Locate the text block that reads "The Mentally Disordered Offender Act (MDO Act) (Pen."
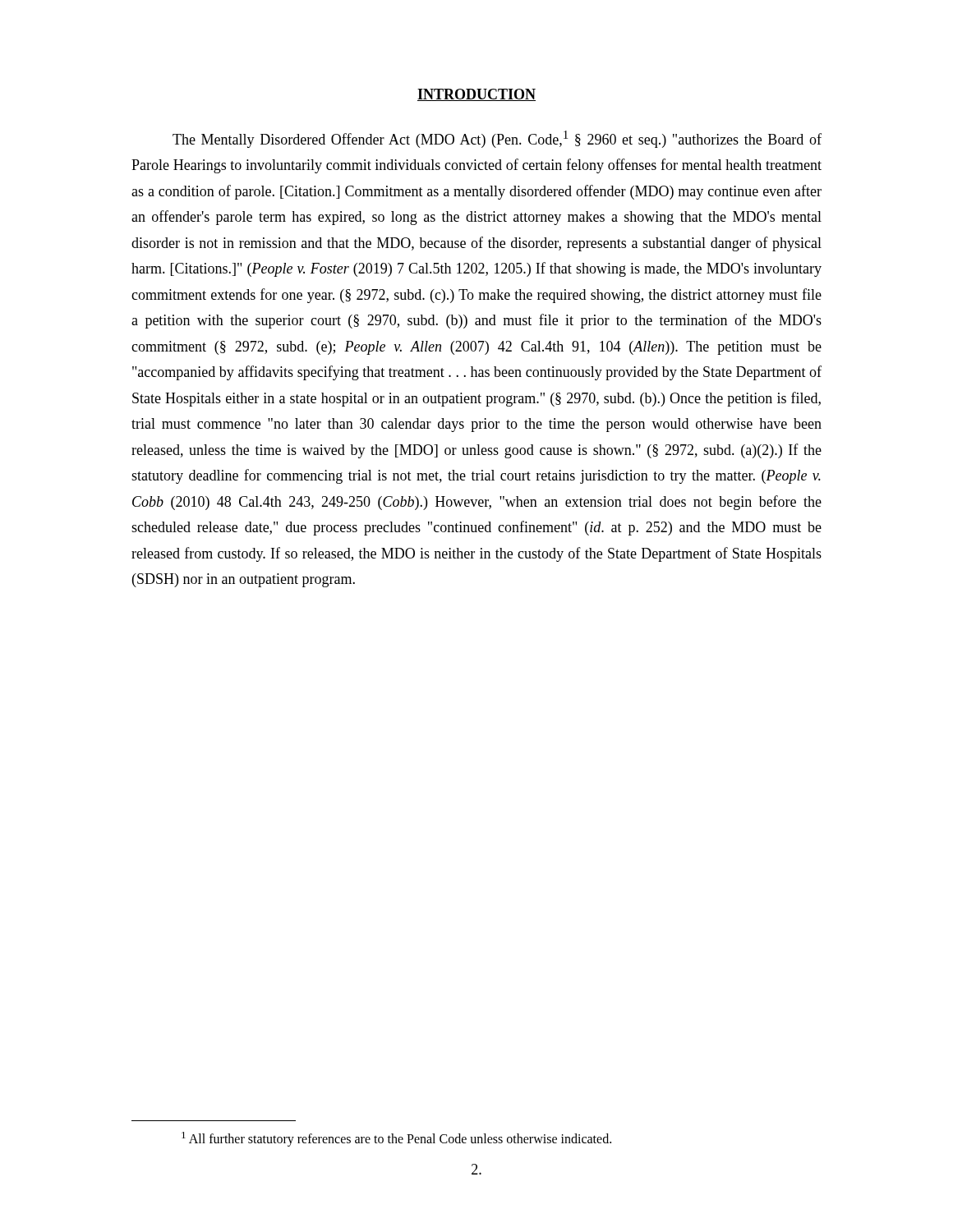Viewport: 953px width, 1232px height. pos(476,358)
